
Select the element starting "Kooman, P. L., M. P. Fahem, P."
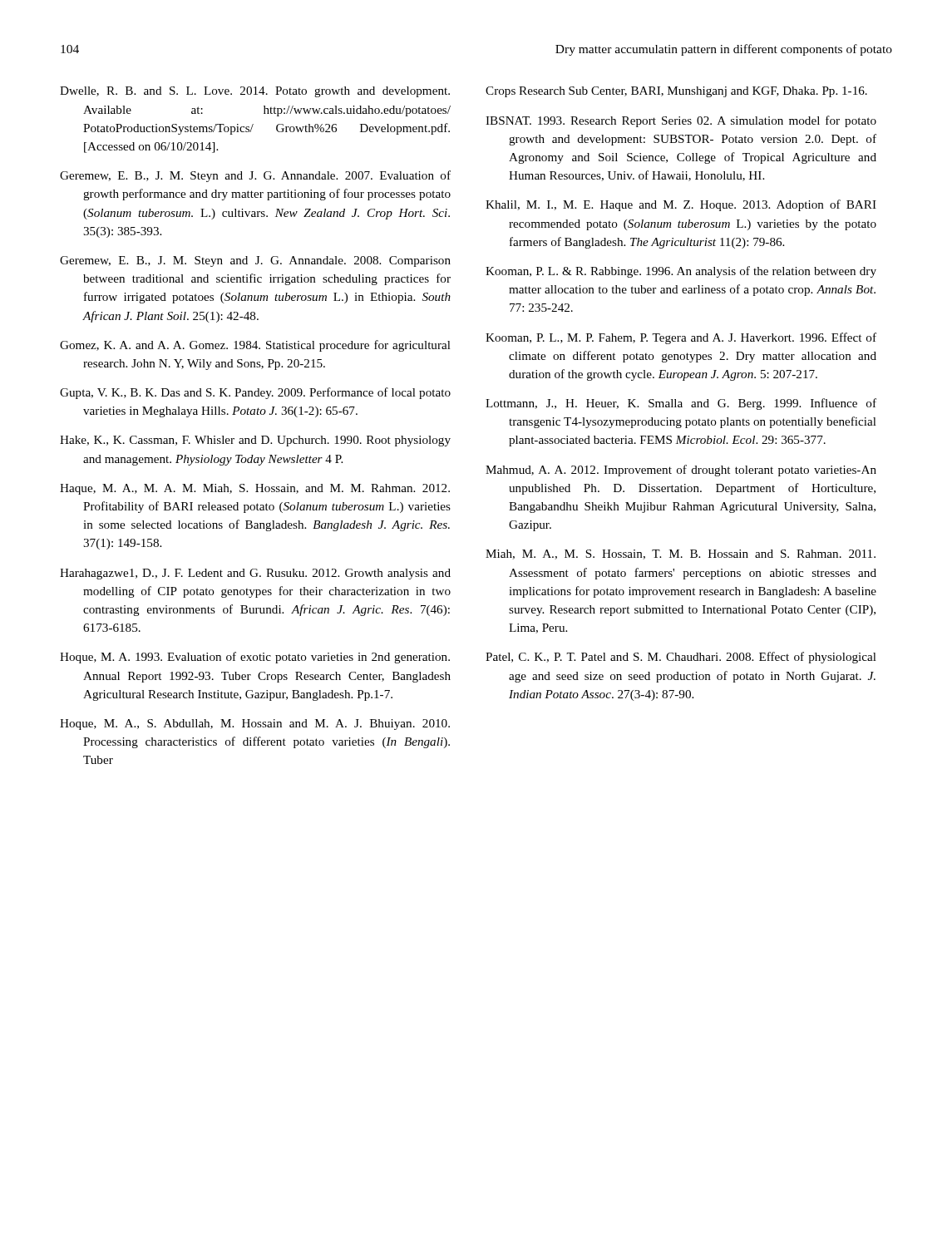(x=681, y=355)
